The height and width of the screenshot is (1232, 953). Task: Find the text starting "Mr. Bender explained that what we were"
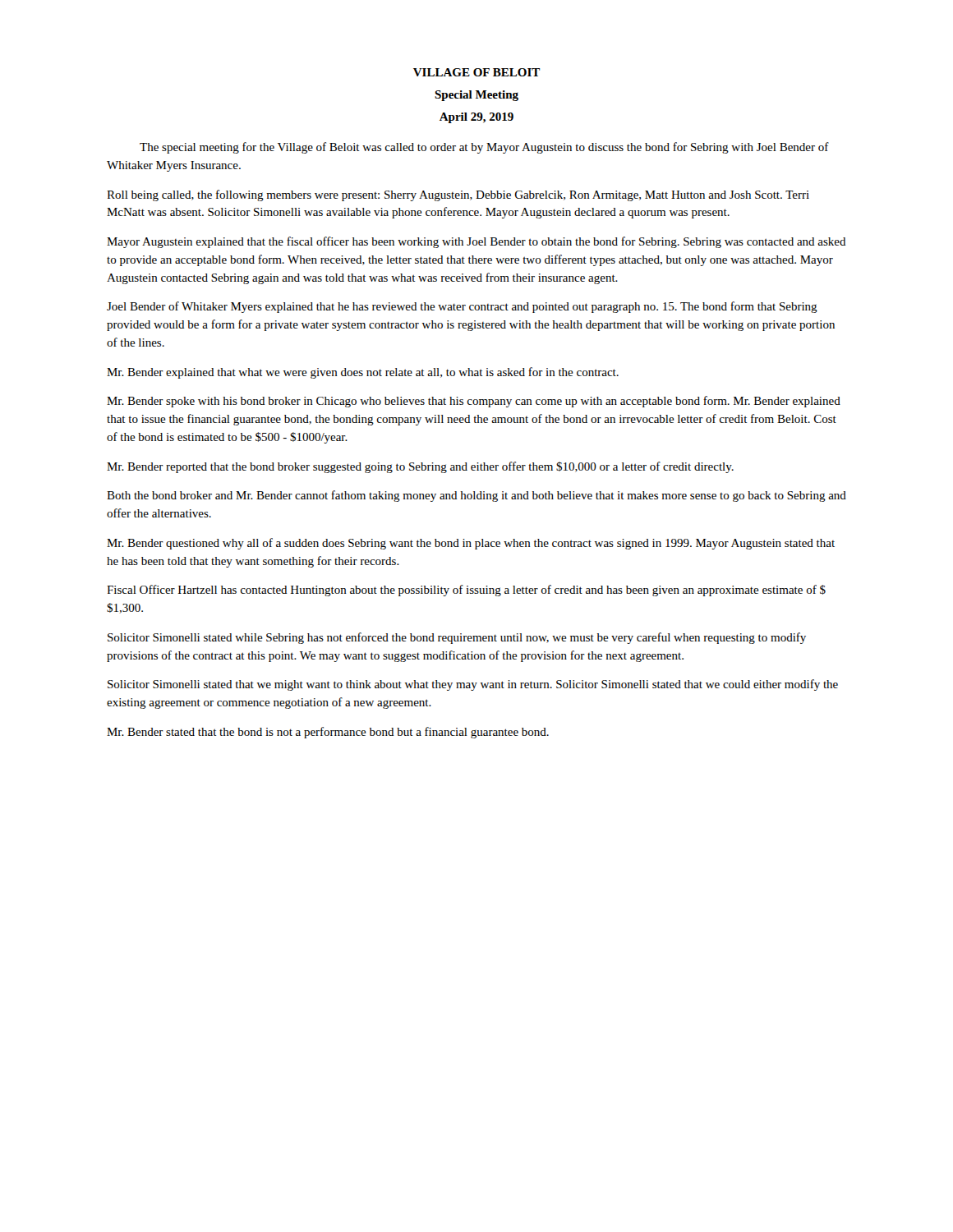coord(363,372)
